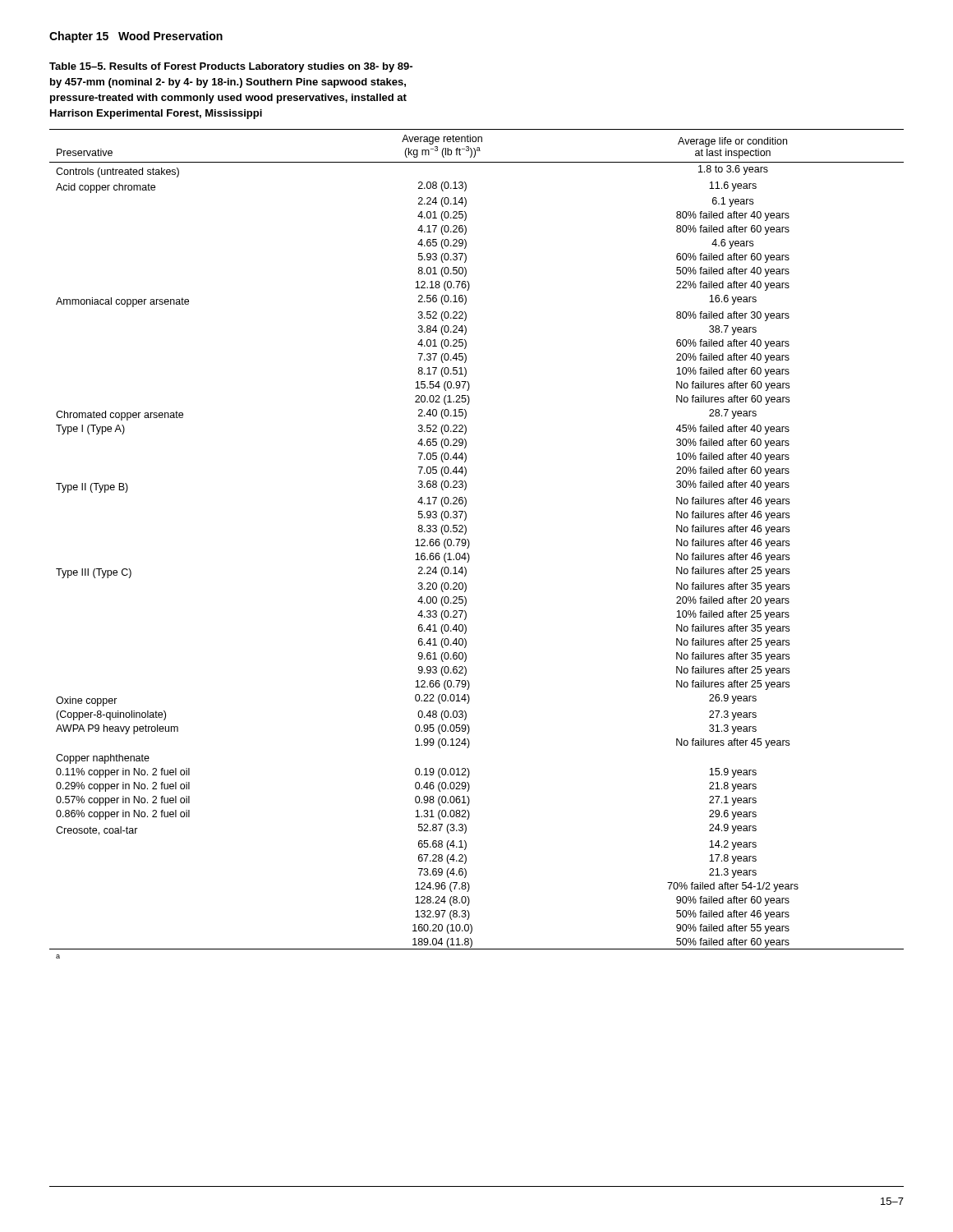
Task: Find the table that mentions "No failures after"
Action: click(x=476, y=548)
